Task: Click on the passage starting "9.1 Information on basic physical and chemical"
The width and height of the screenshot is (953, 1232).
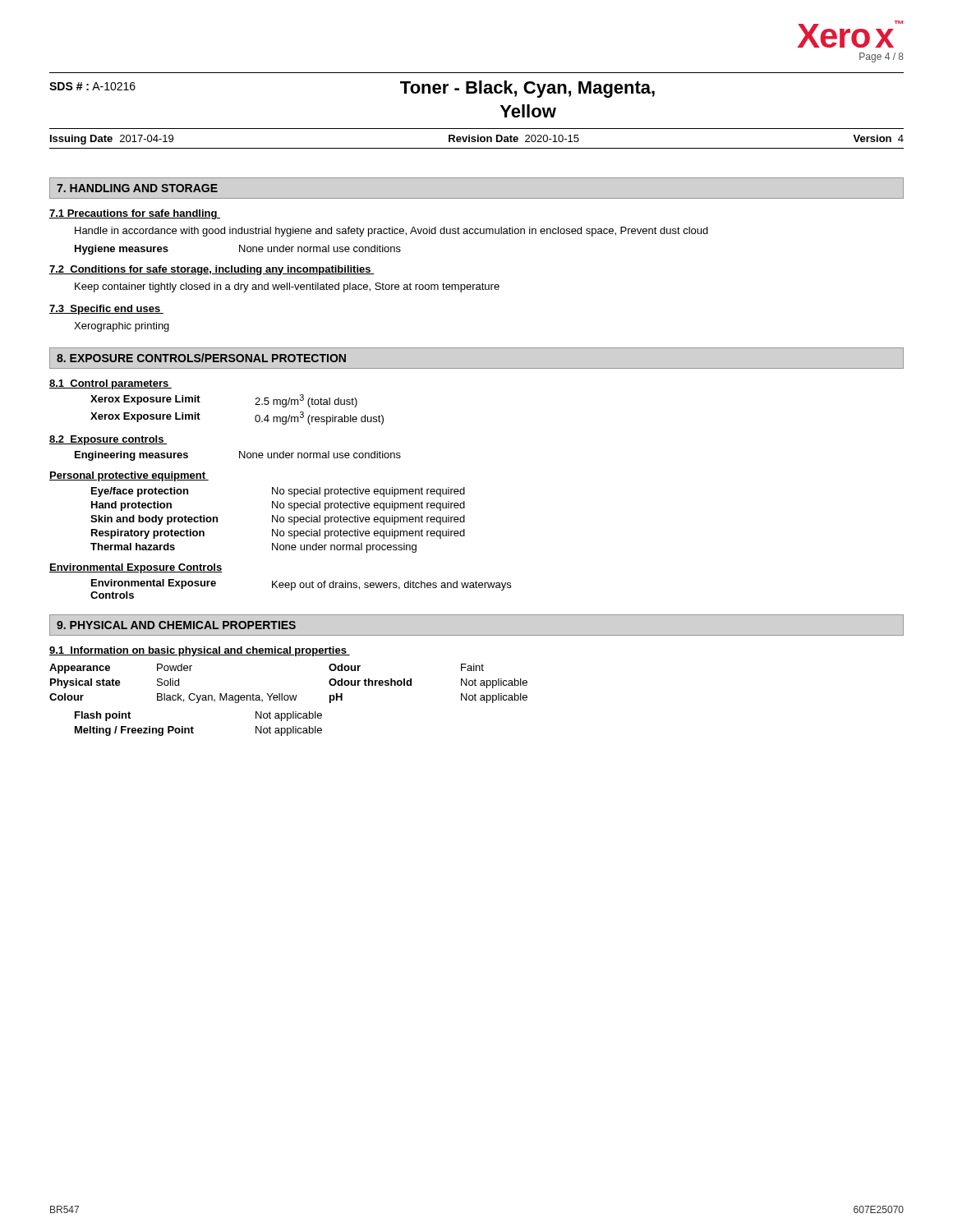Action: (199, 650)
